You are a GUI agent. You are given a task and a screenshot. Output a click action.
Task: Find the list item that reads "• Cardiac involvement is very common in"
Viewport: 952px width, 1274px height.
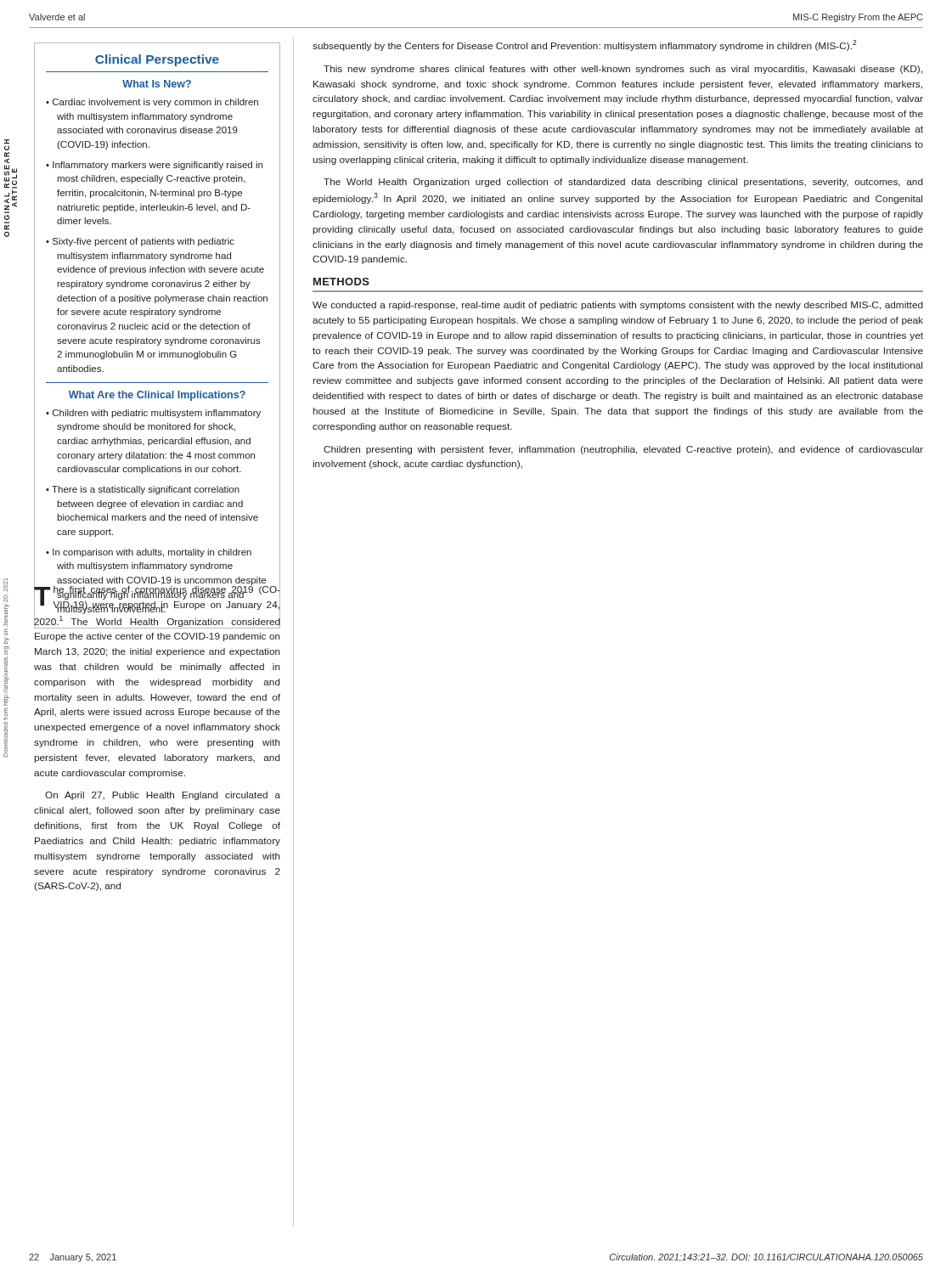[x=152, y=123]
